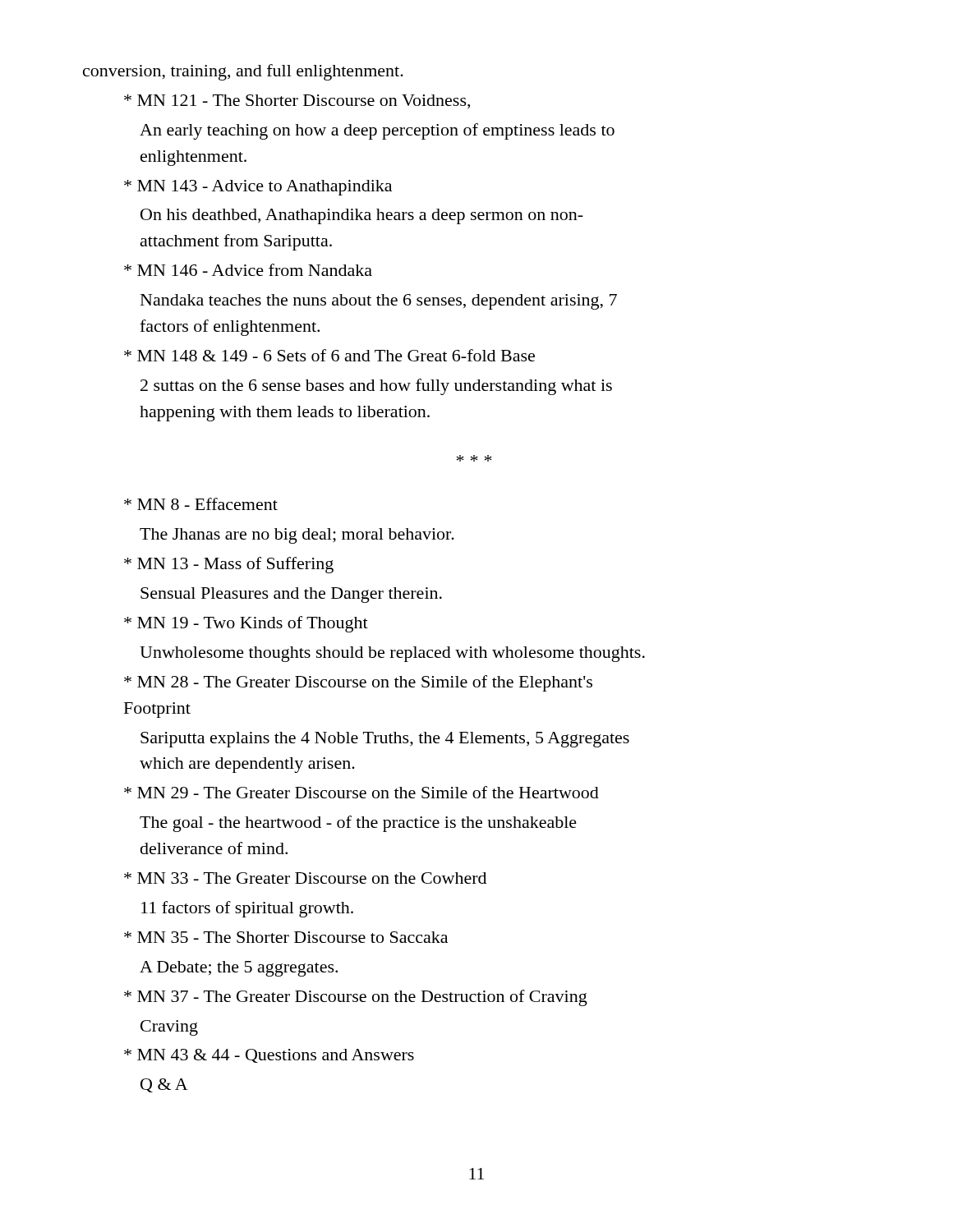Locate the list item that reads "MN 13 - Mass of Suffering"
Viewport: 953px width, 1232px height.
coord(229,565)
